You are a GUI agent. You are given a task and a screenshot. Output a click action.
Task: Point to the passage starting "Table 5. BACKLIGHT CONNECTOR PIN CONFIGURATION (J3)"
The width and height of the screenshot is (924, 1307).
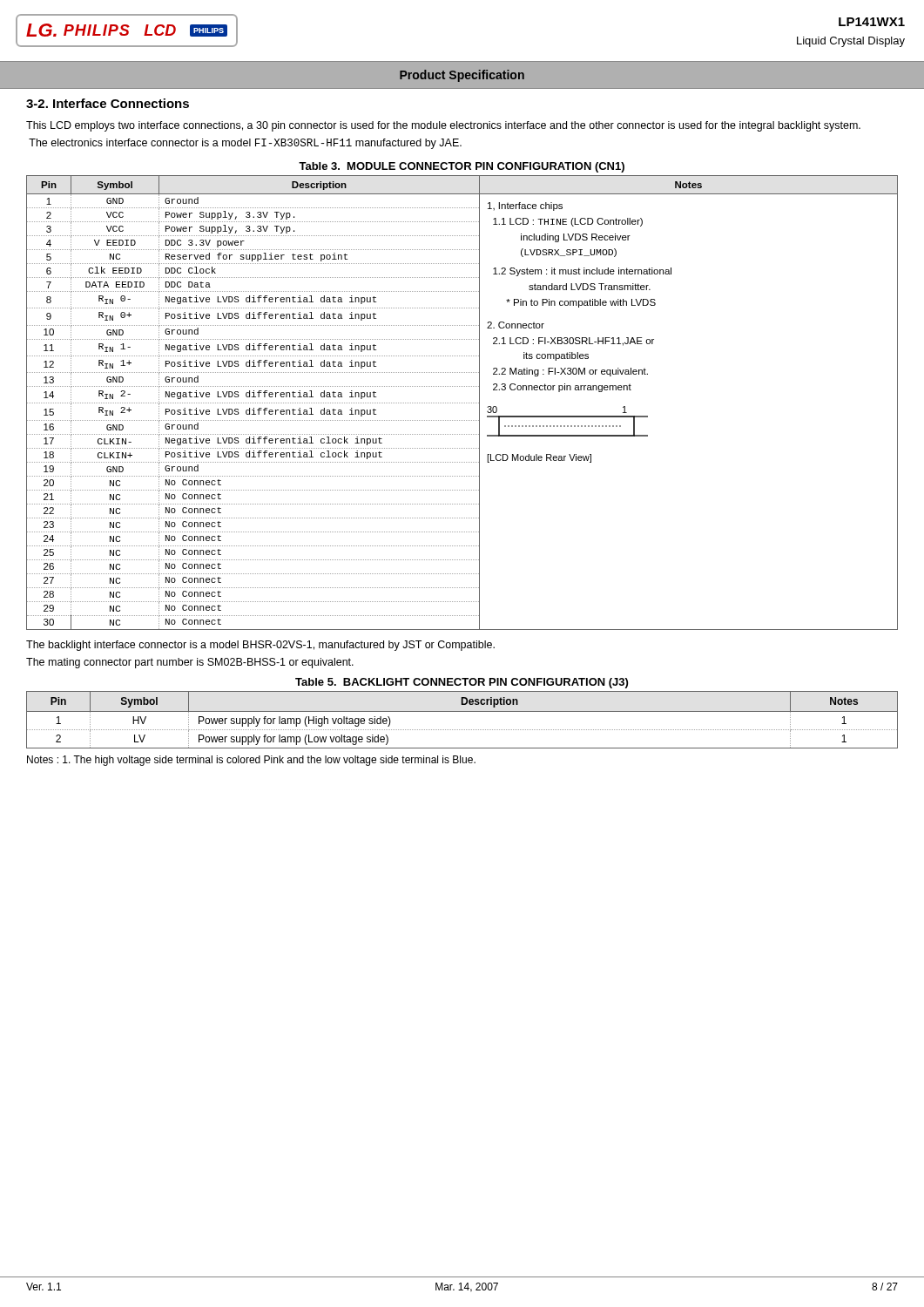click(x=462, y=682)
